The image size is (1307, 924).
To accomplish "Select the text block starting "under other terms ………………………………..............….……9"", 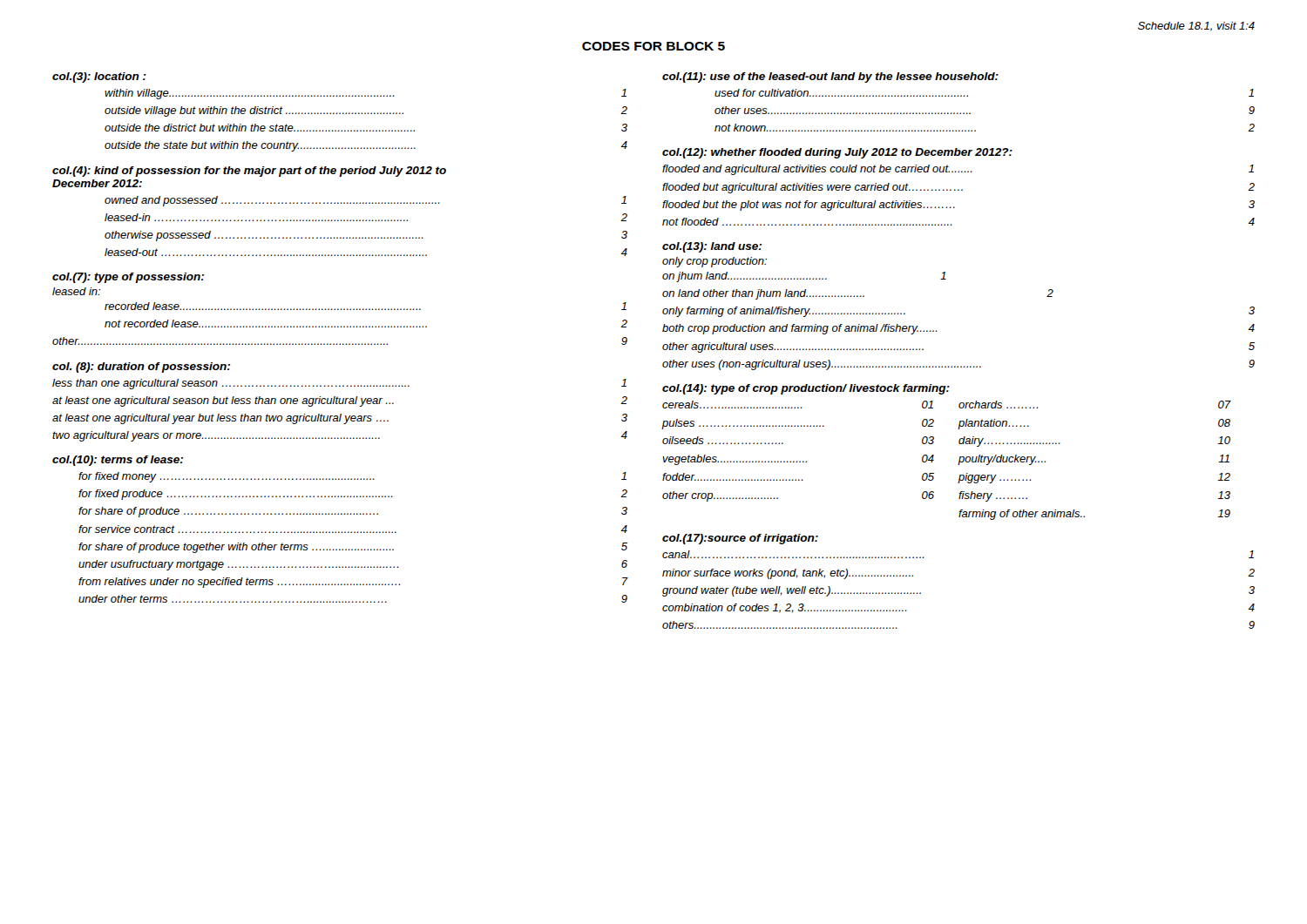I will (353, 599).
